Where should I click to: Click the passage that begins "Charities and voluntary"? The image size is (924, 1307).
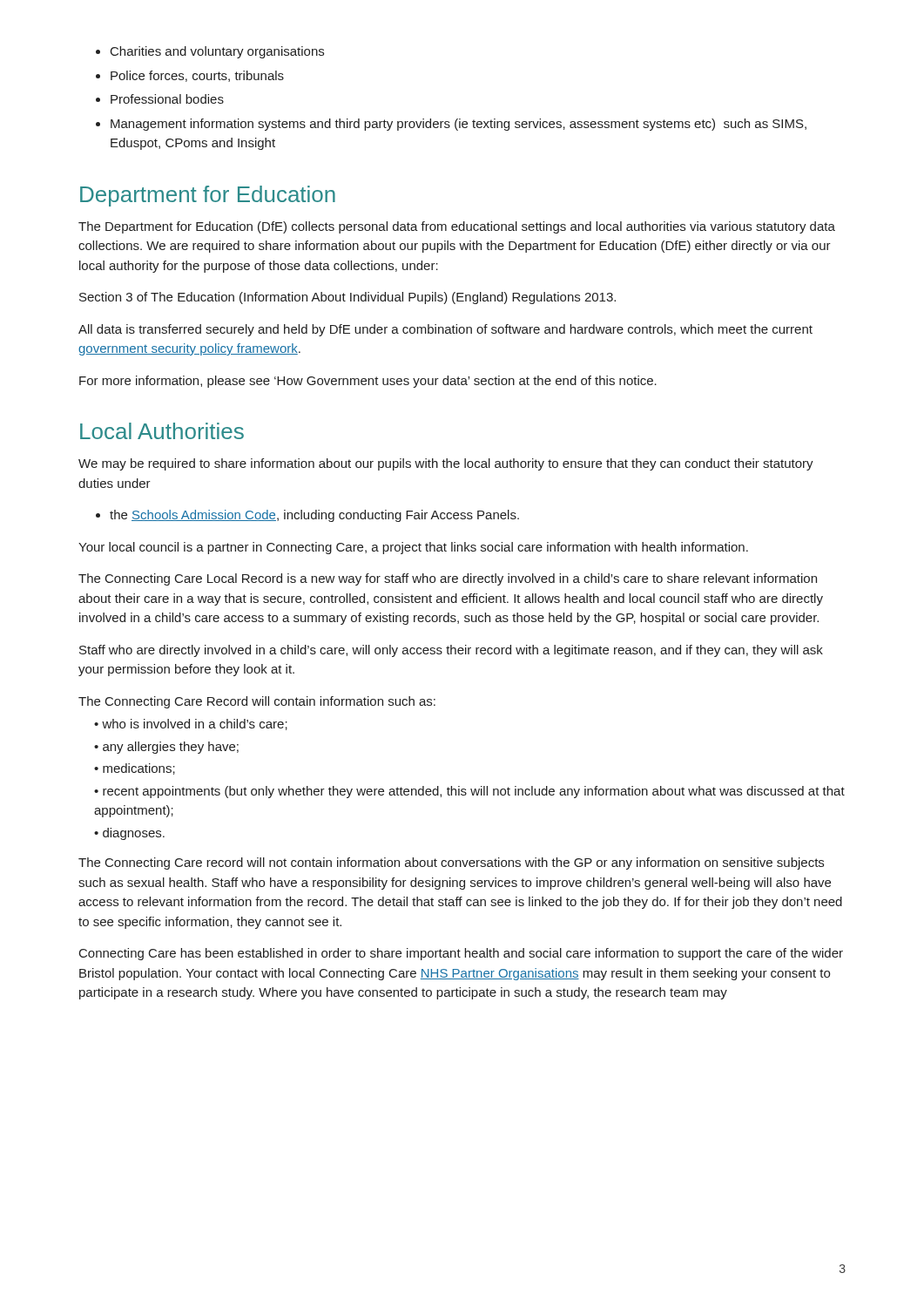coord(210,52)
